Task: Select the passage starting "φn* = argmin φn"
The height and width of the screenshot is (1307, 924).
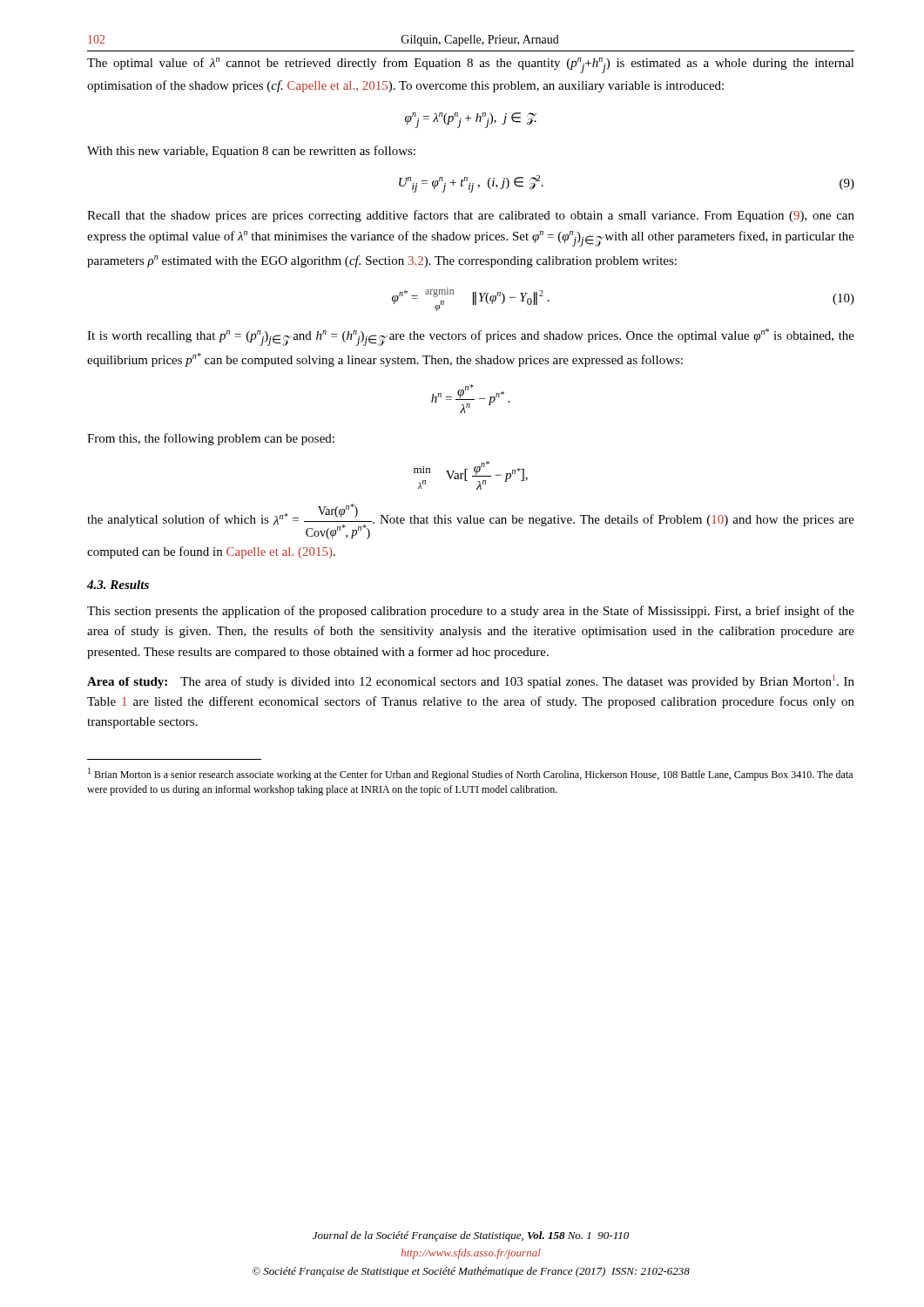Action: 473,299
